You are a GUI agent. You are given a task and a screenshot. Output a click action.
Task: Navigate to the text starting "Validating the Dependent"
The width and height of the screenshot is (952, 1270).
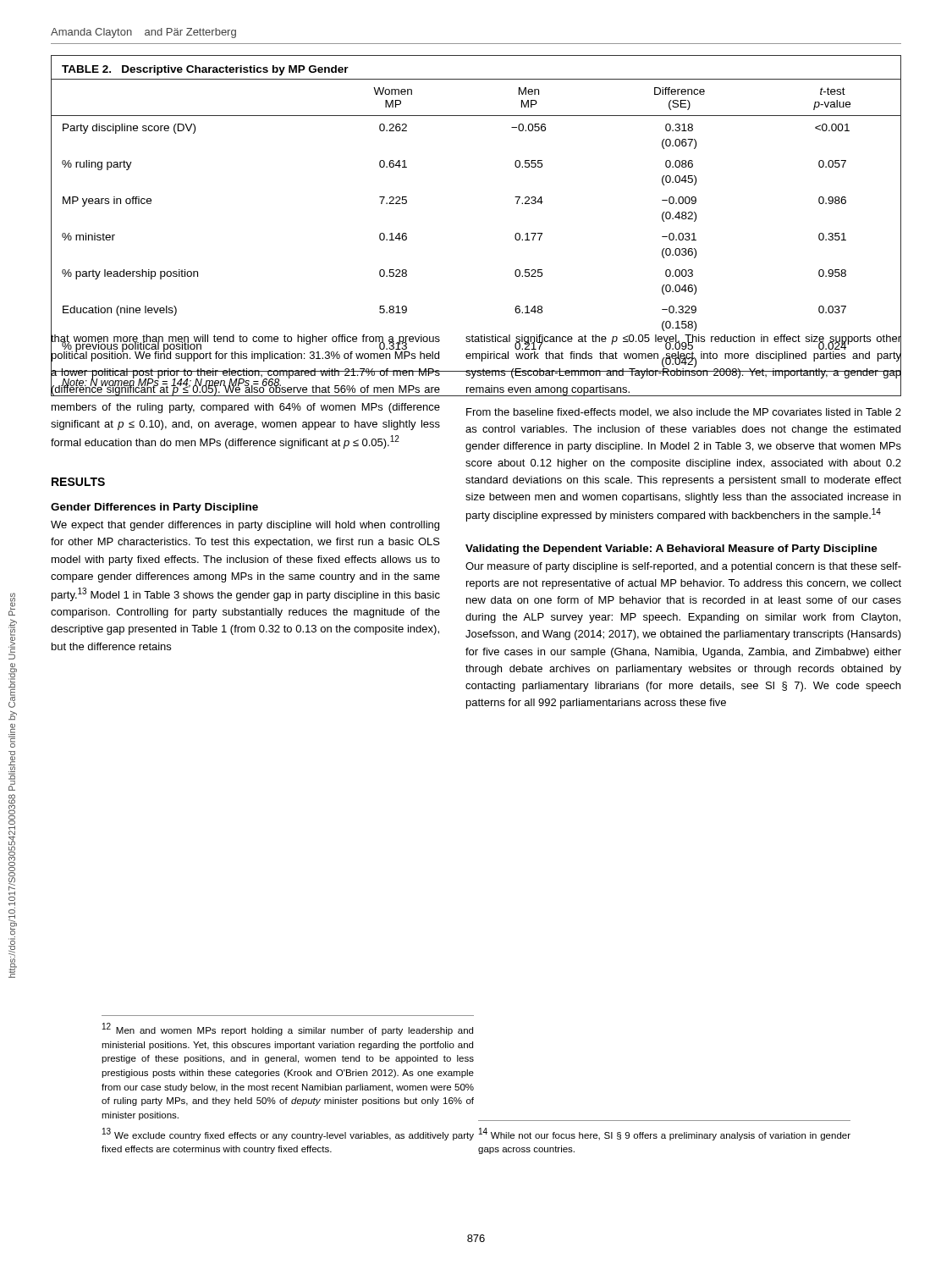pos(671,548)
